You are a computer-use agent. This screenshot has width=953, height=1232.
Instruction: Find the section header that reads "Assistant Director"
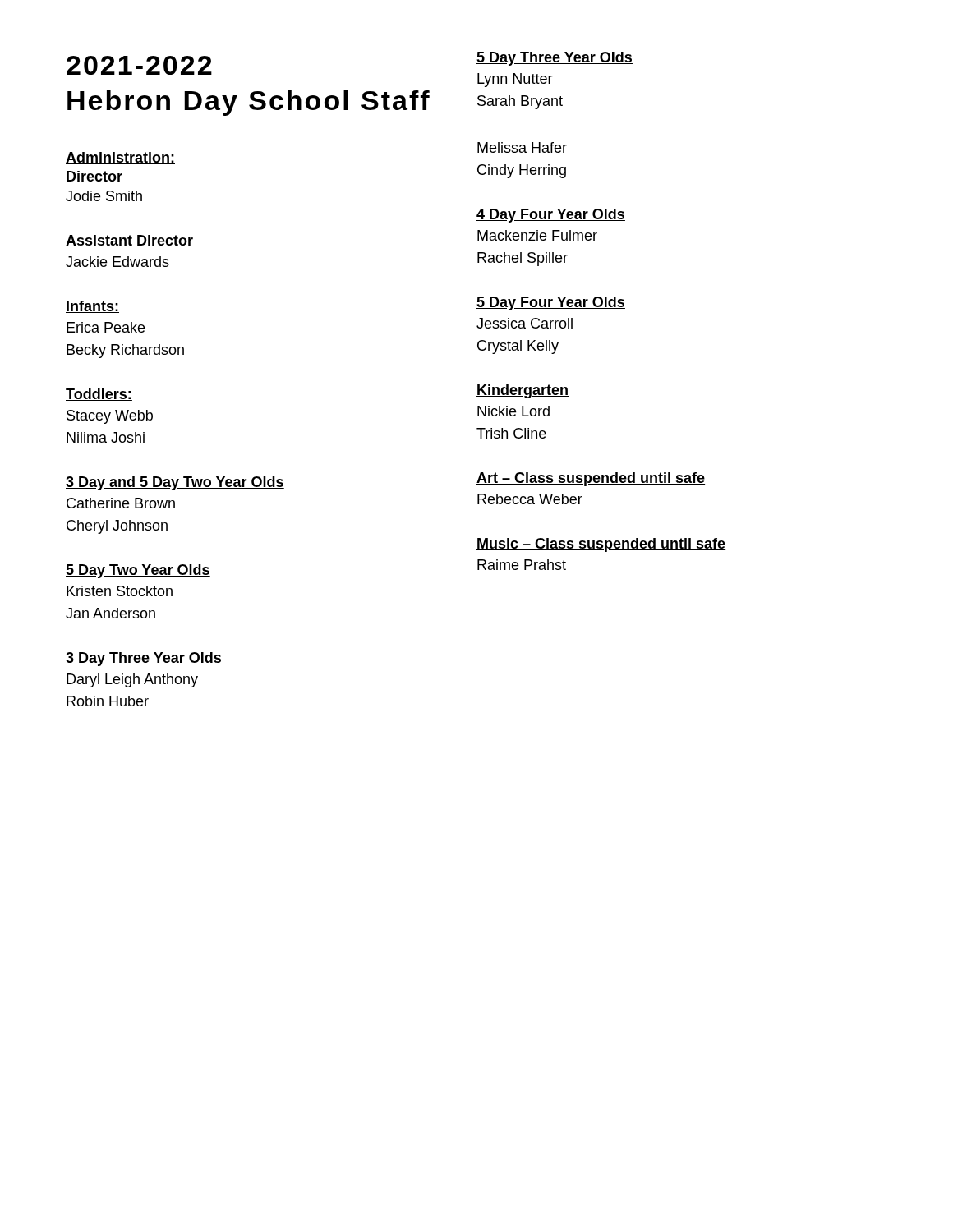[129, 241]
